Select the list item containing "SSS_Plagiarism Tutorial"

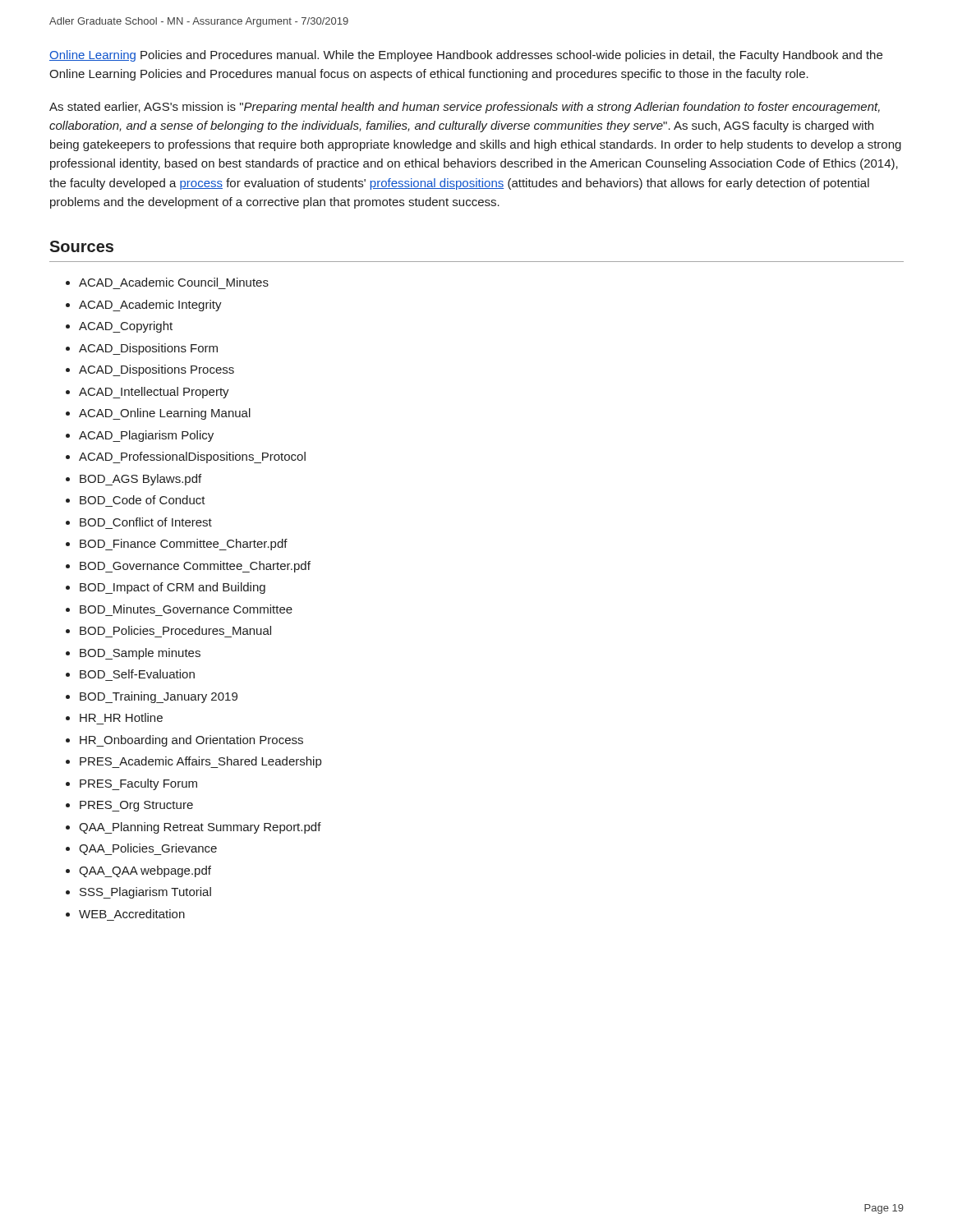(x=145, y=892)
